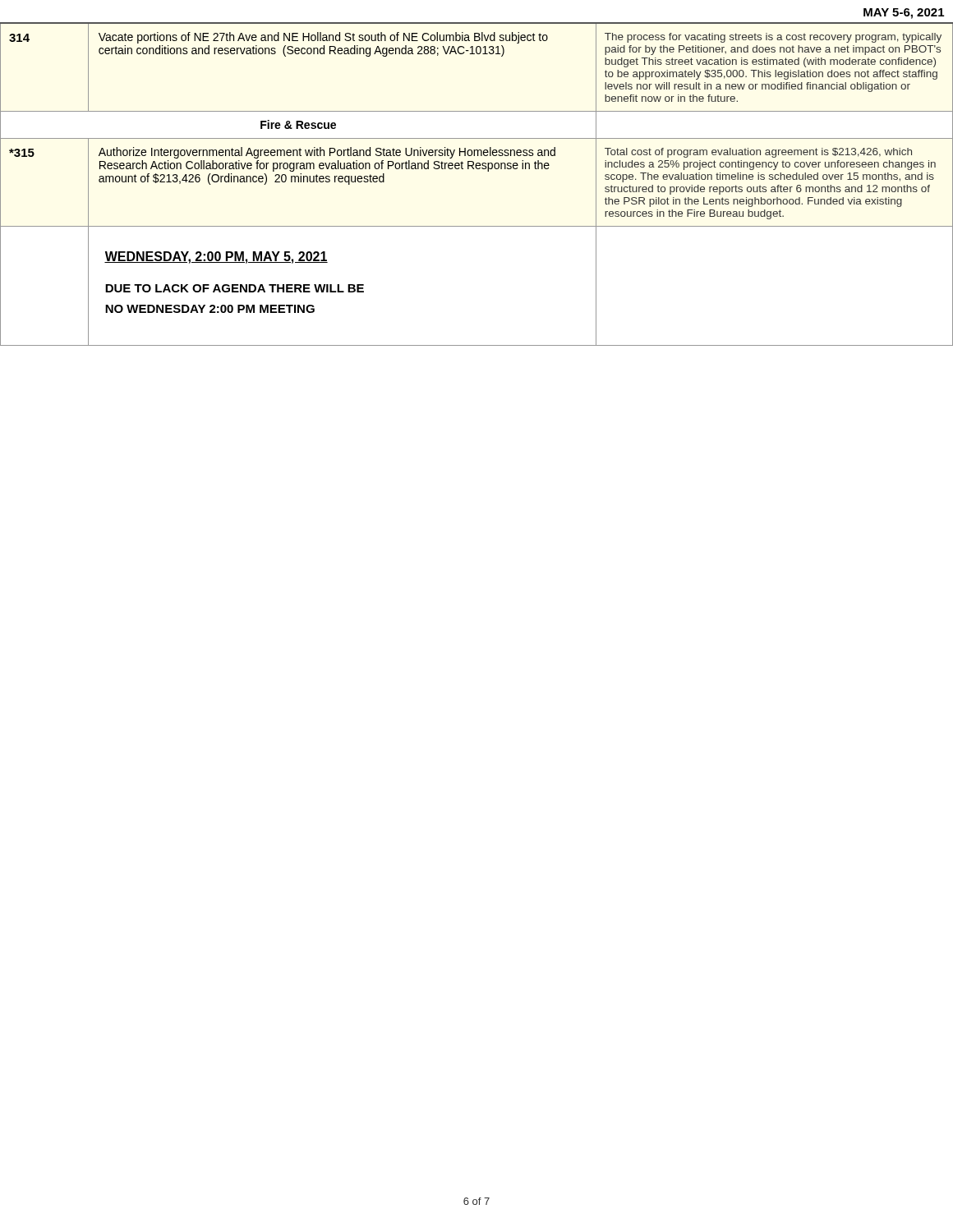Select the text block containing "Authorize Intergovernmental Agreement"
The width and height of the screenshot is (953, 1232).
(327, 165)
